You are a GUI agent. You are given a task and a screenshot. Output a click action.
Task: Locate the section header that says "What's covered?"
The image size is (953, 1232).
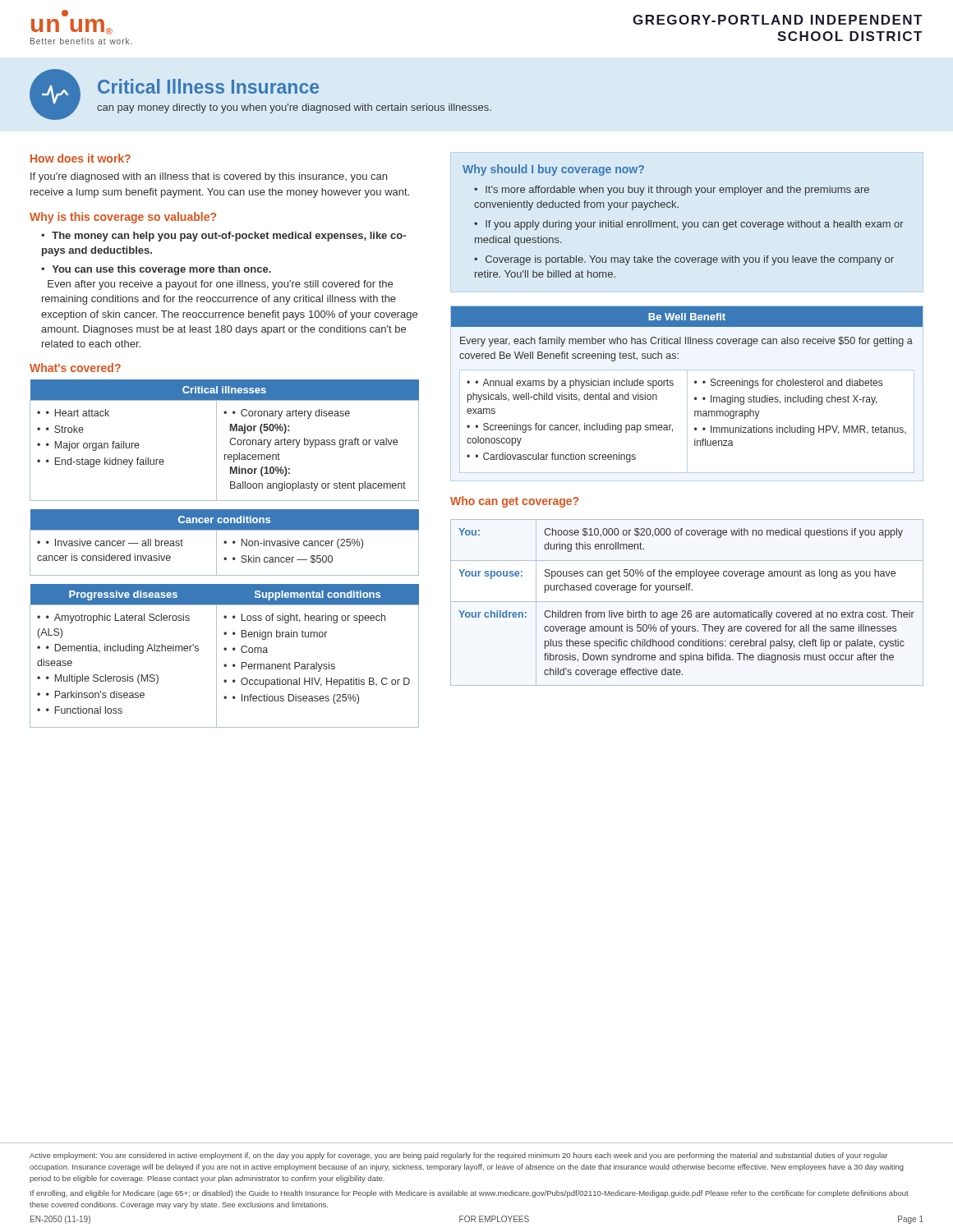(75, 368)
